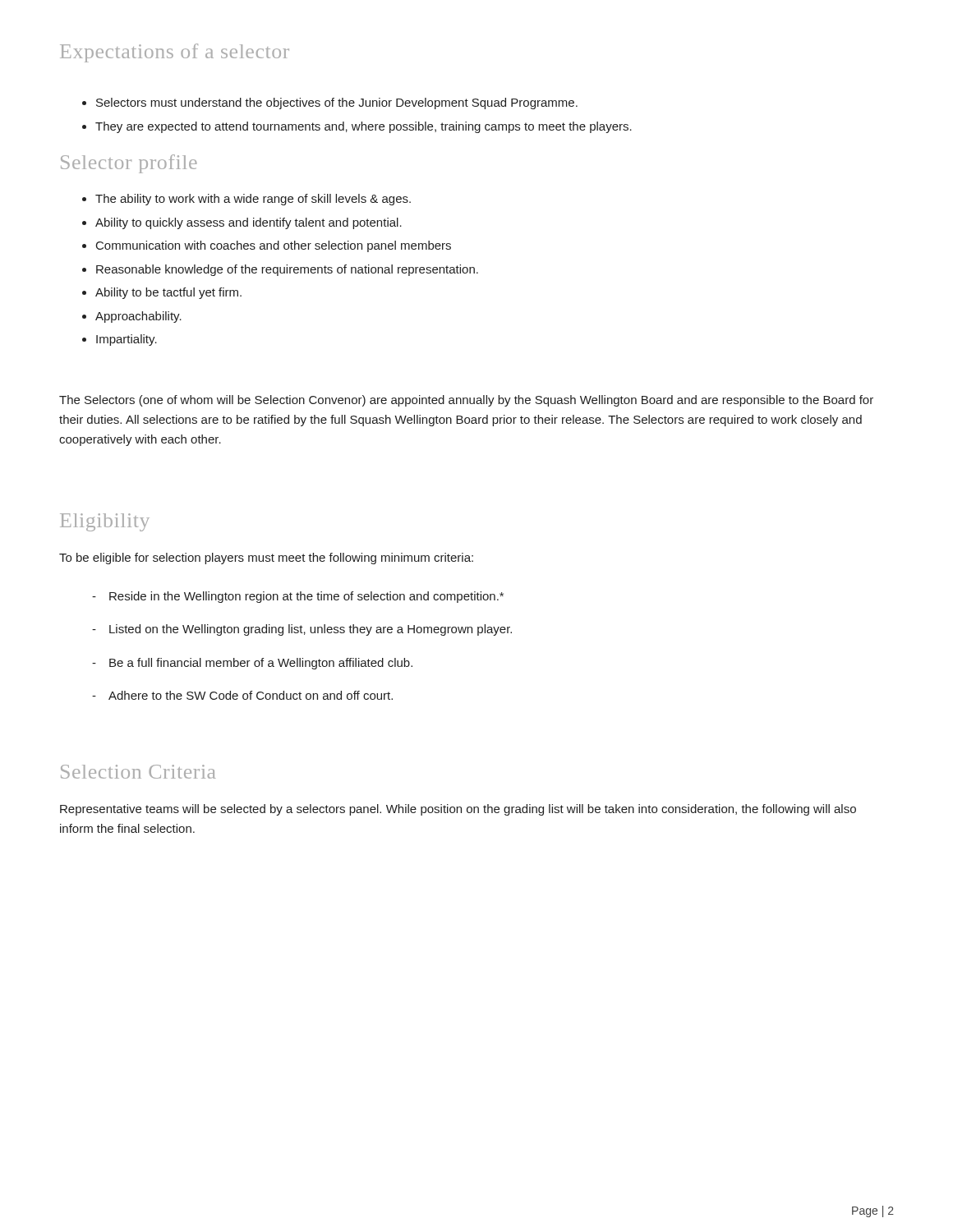Locate the list item containing "Communication with coaches and other selection panel members"

click(273, 245)
